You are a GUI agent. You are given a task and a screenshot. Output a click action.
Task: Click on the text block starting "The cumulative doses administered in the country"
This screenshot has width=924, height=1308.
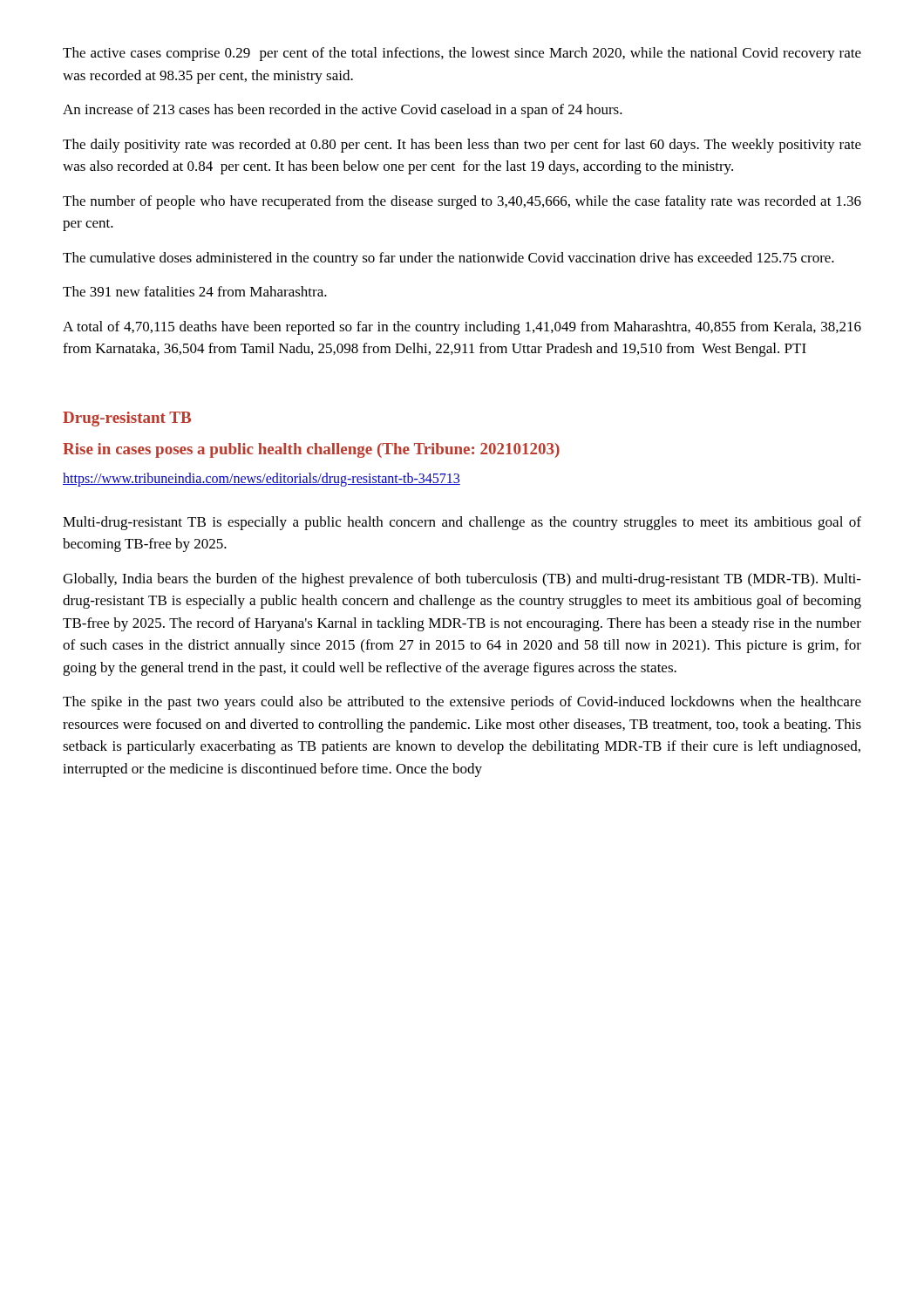(462, 257)
